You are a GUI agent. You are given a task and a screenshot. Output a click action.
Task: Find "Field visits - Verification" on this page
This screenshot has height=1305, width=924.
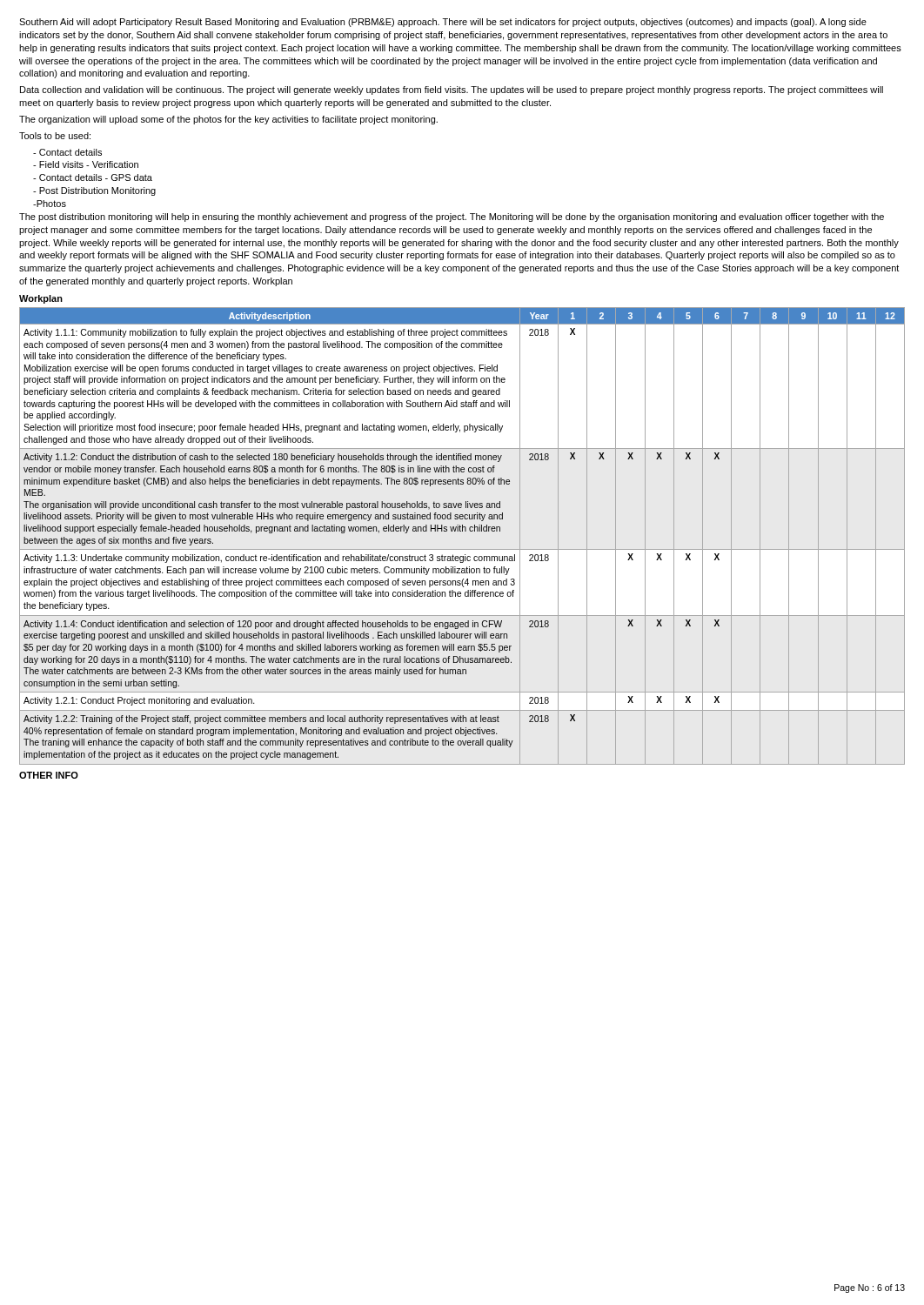pyautogui.click(x=86, y=165)
